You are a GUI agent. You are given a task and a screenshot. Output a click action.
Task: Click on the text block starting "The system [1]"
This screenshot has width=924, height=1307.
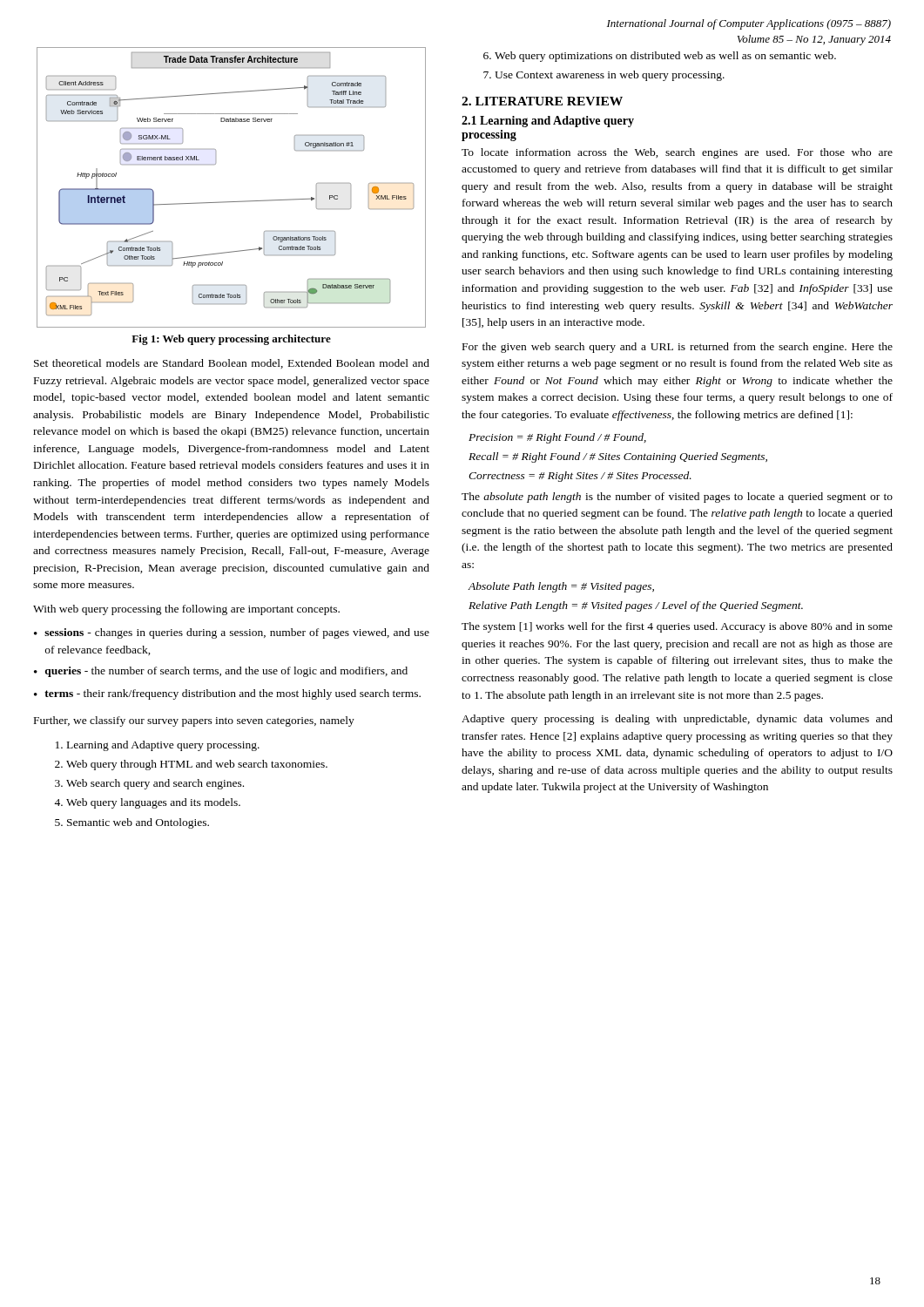coord(677,660)
